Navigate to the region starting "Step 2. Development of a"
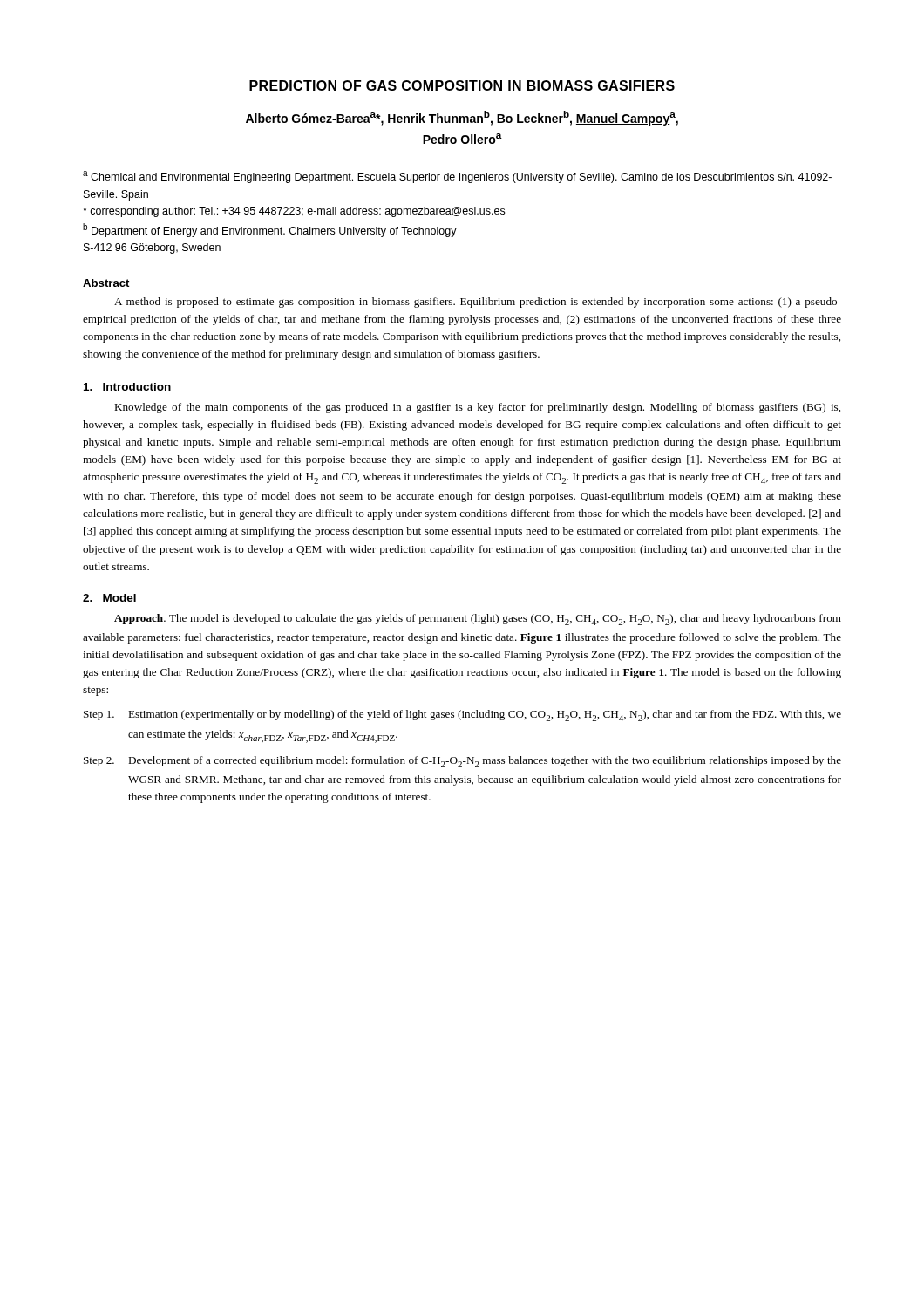This screenshot has height=1308, width=924. pos(462,779)
